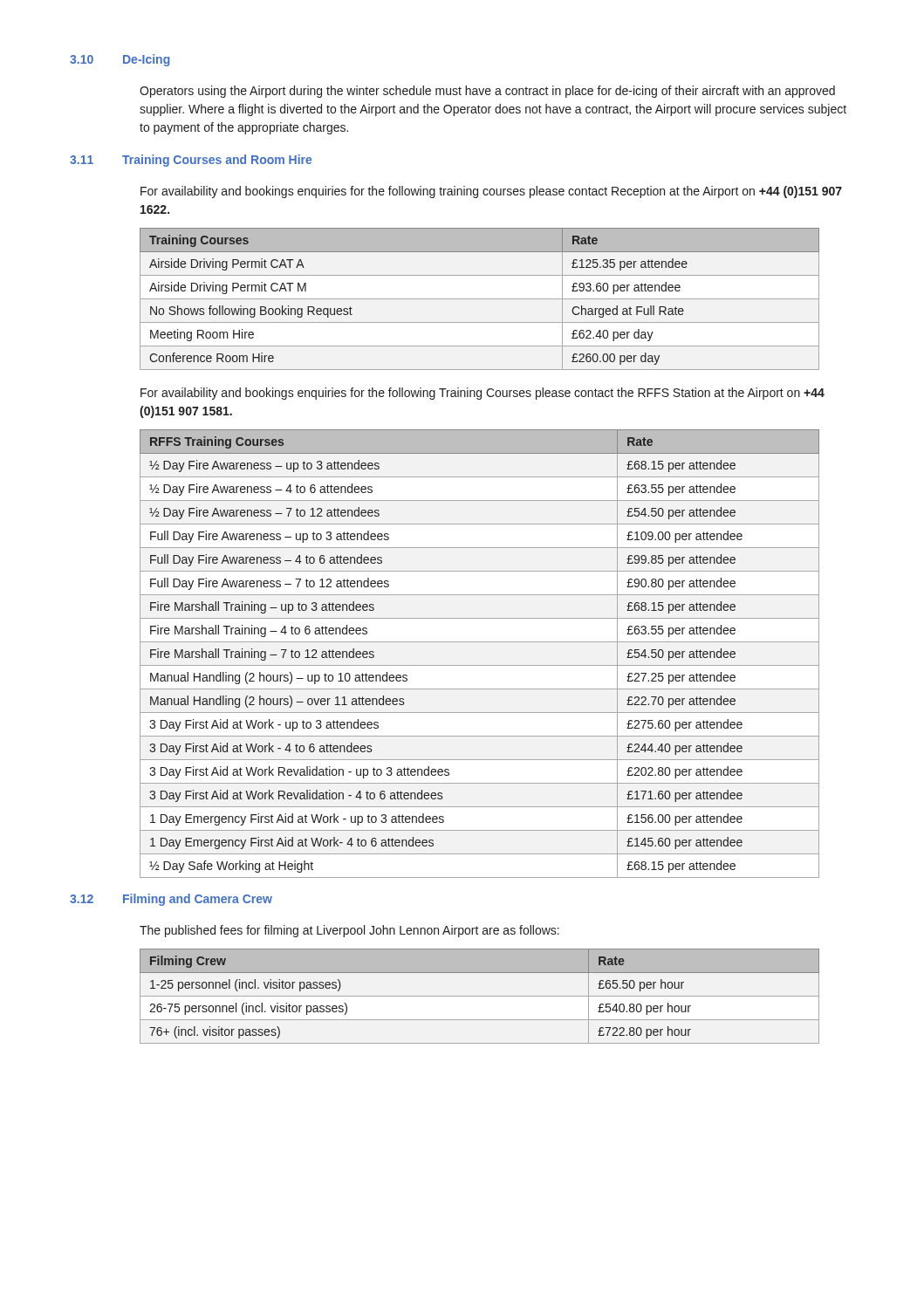Click the passage that begins "Operators using the Airport during"
924x1309 pixels.
tap(493, 109)
